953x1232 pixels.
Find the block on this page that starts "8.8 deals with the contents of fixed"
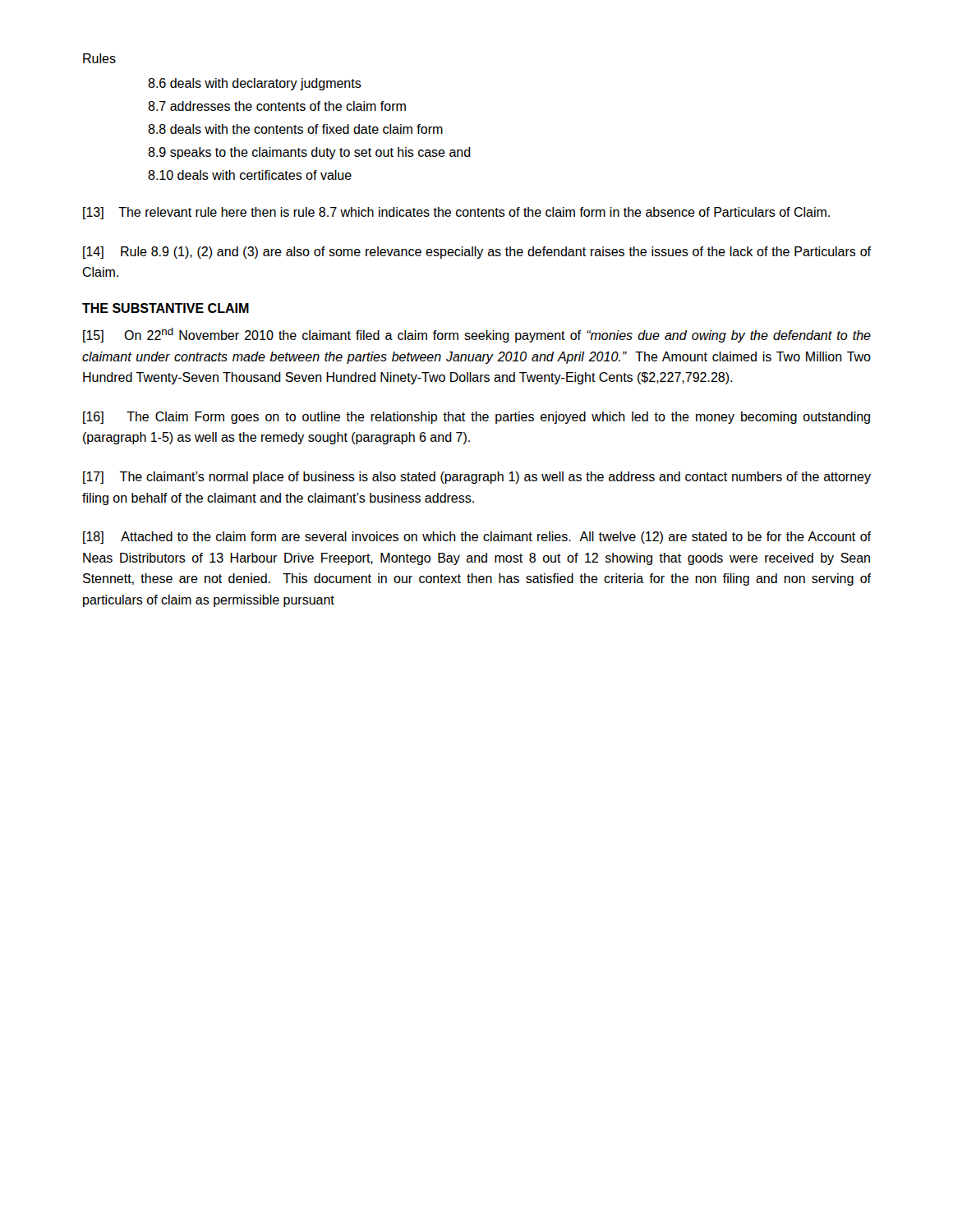tap(295, 129)
